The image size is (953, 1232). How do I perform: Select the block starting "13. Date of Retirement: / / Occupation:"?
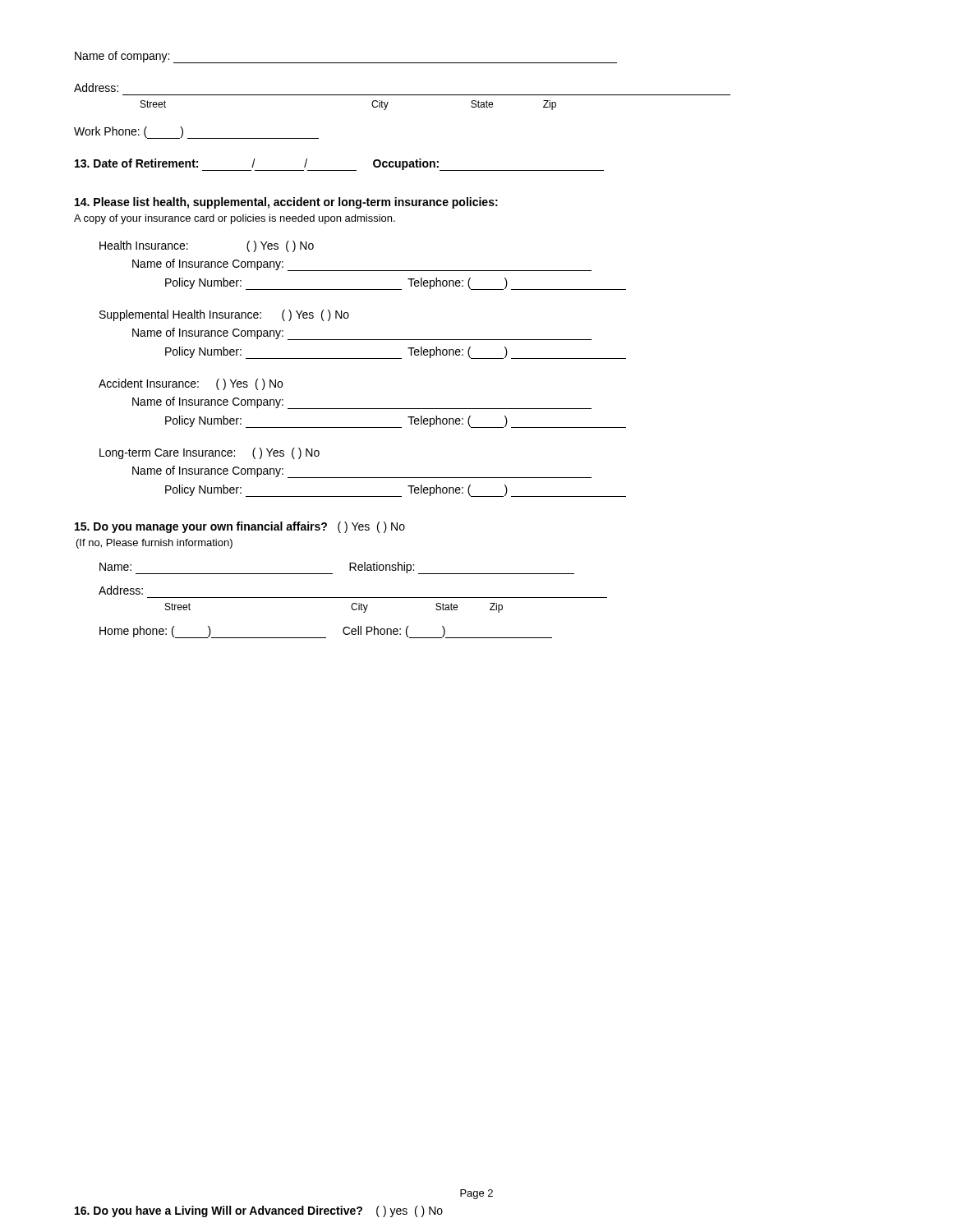(x=339, y=164)
